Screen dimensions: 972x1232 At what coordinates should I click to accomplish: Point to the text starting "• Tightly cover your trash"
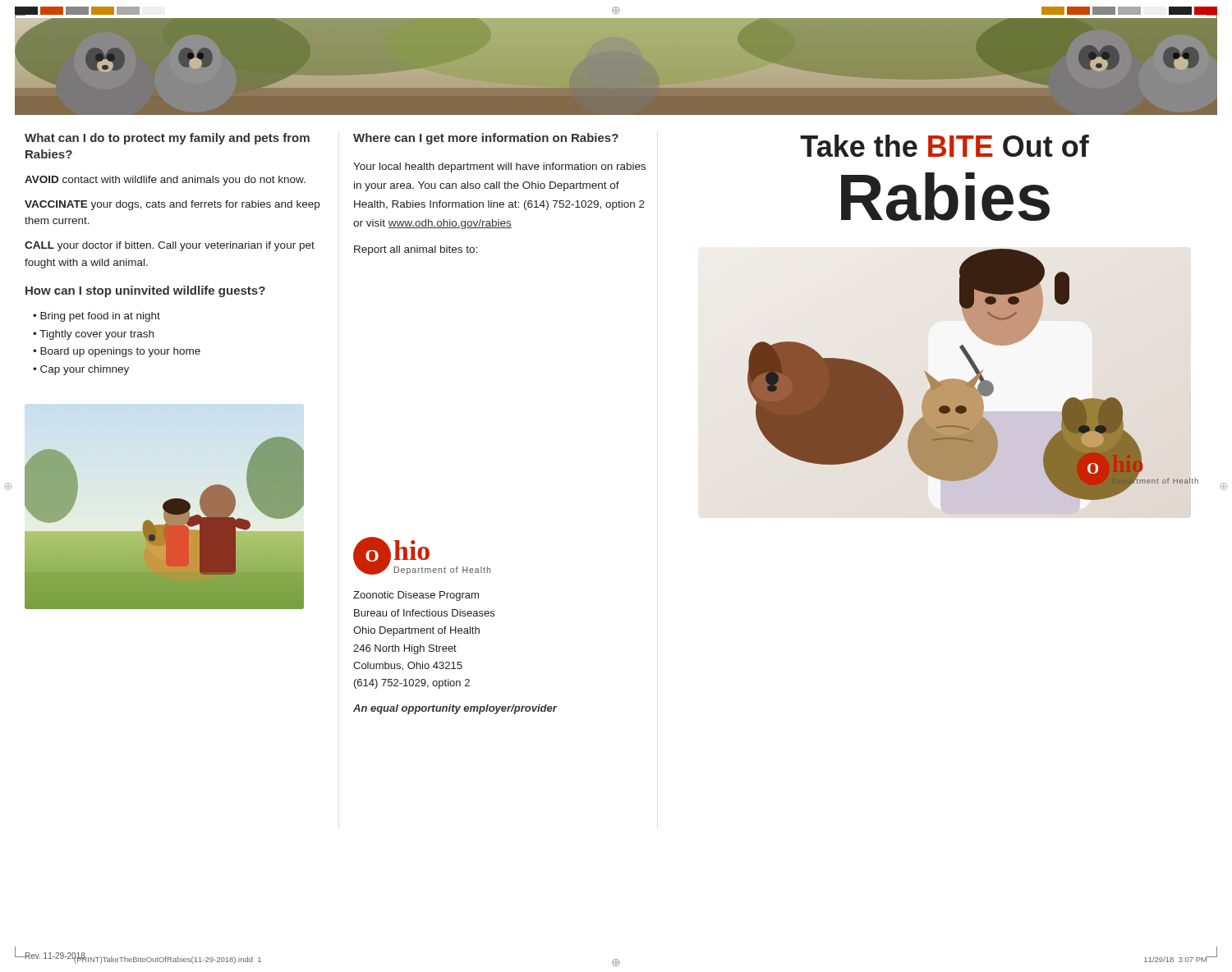[x=94, y=333]
